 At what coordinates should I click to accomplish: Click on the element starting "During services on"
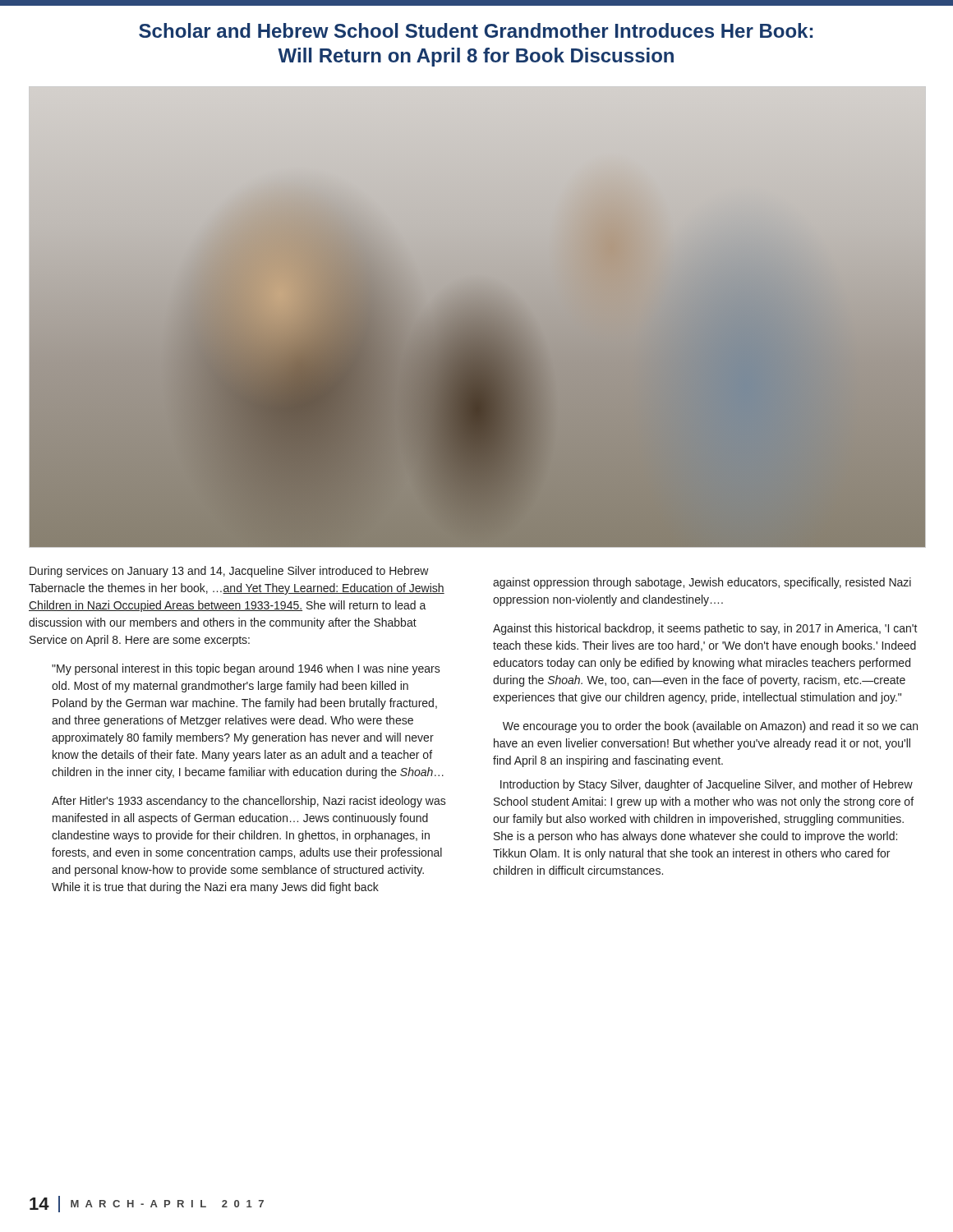238,606
